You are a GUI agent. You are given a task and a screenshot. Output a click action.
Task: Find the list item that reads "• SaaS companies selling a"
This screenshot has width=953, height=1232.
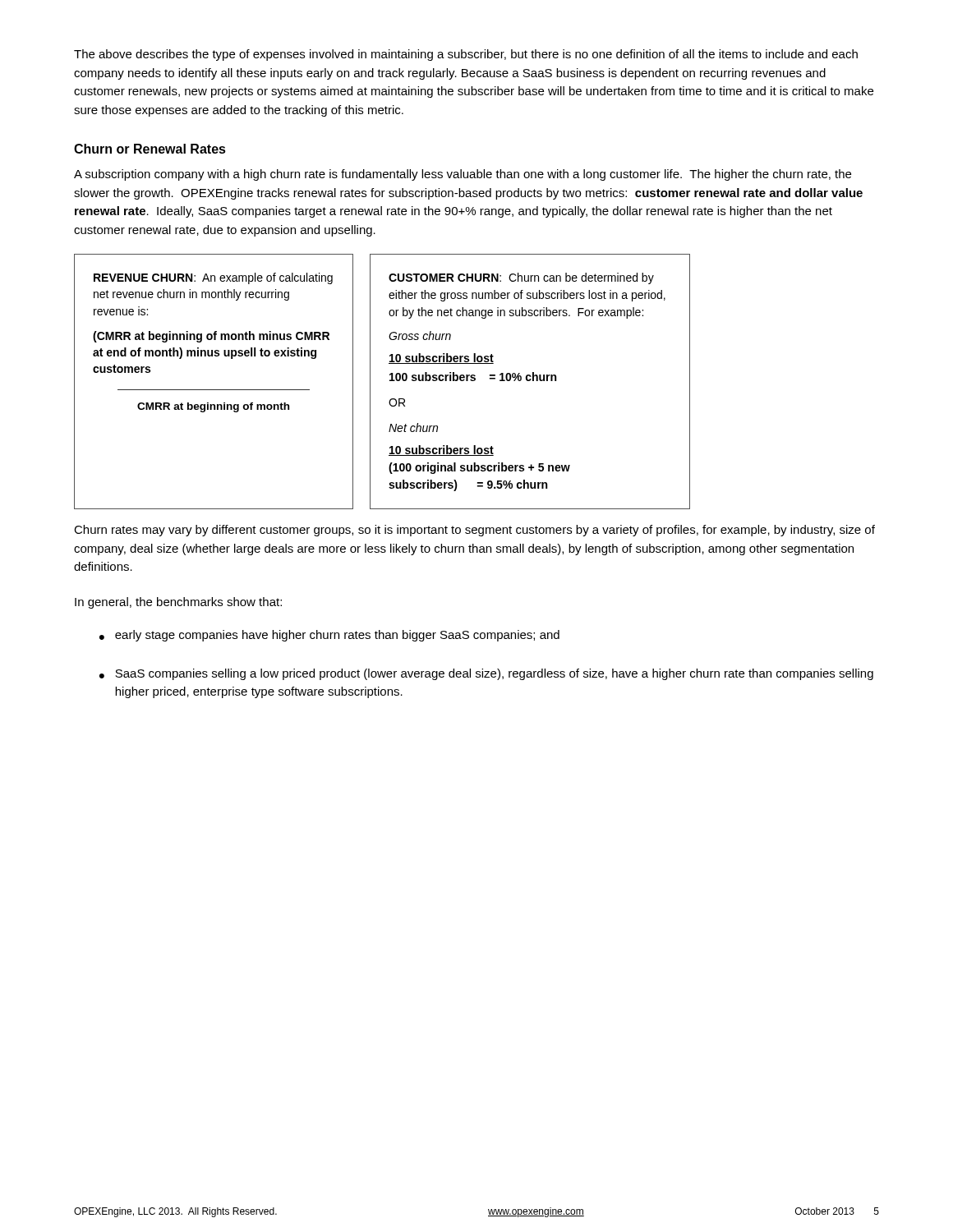coord(489,683)
